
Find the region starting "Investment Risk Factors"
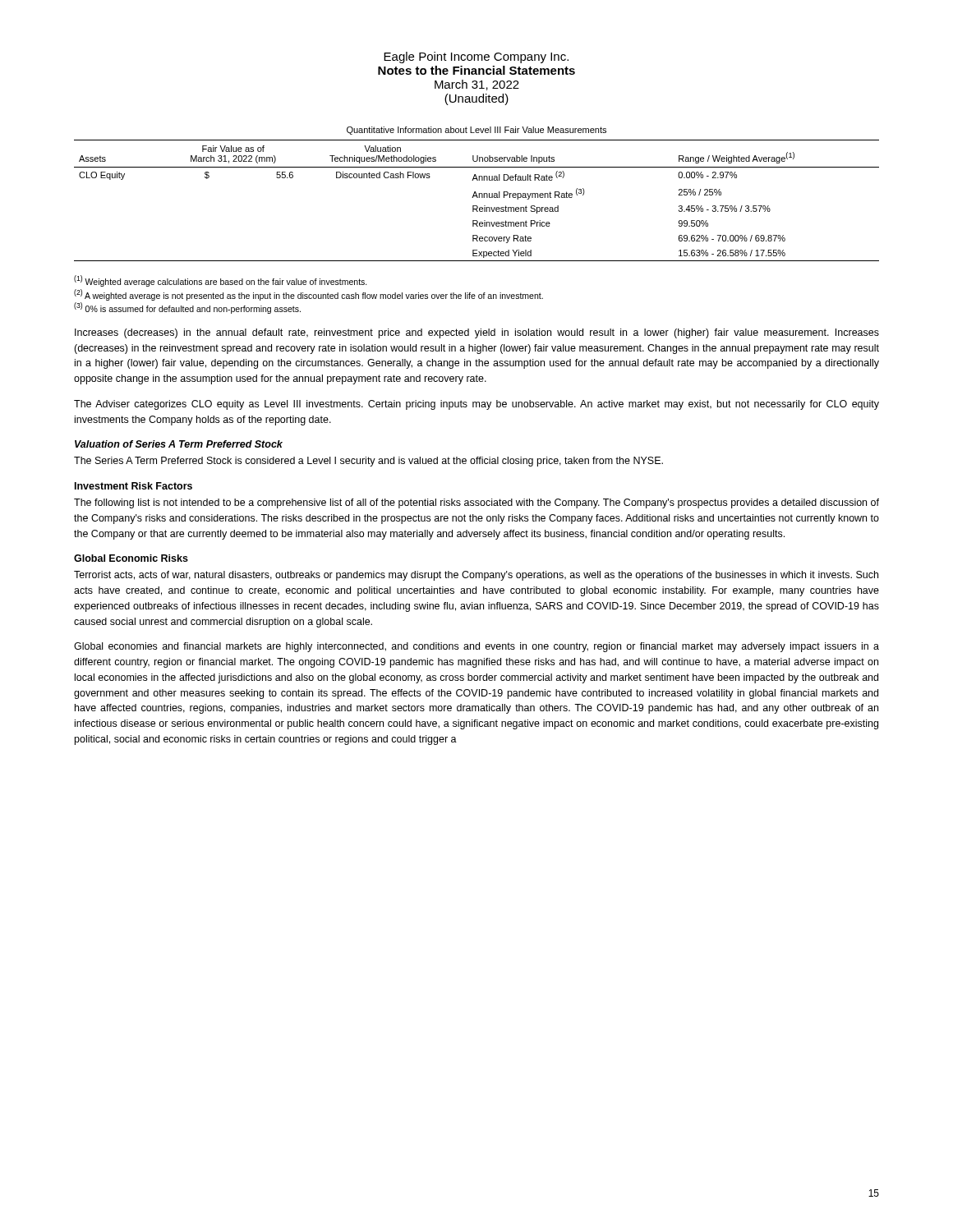133,486
